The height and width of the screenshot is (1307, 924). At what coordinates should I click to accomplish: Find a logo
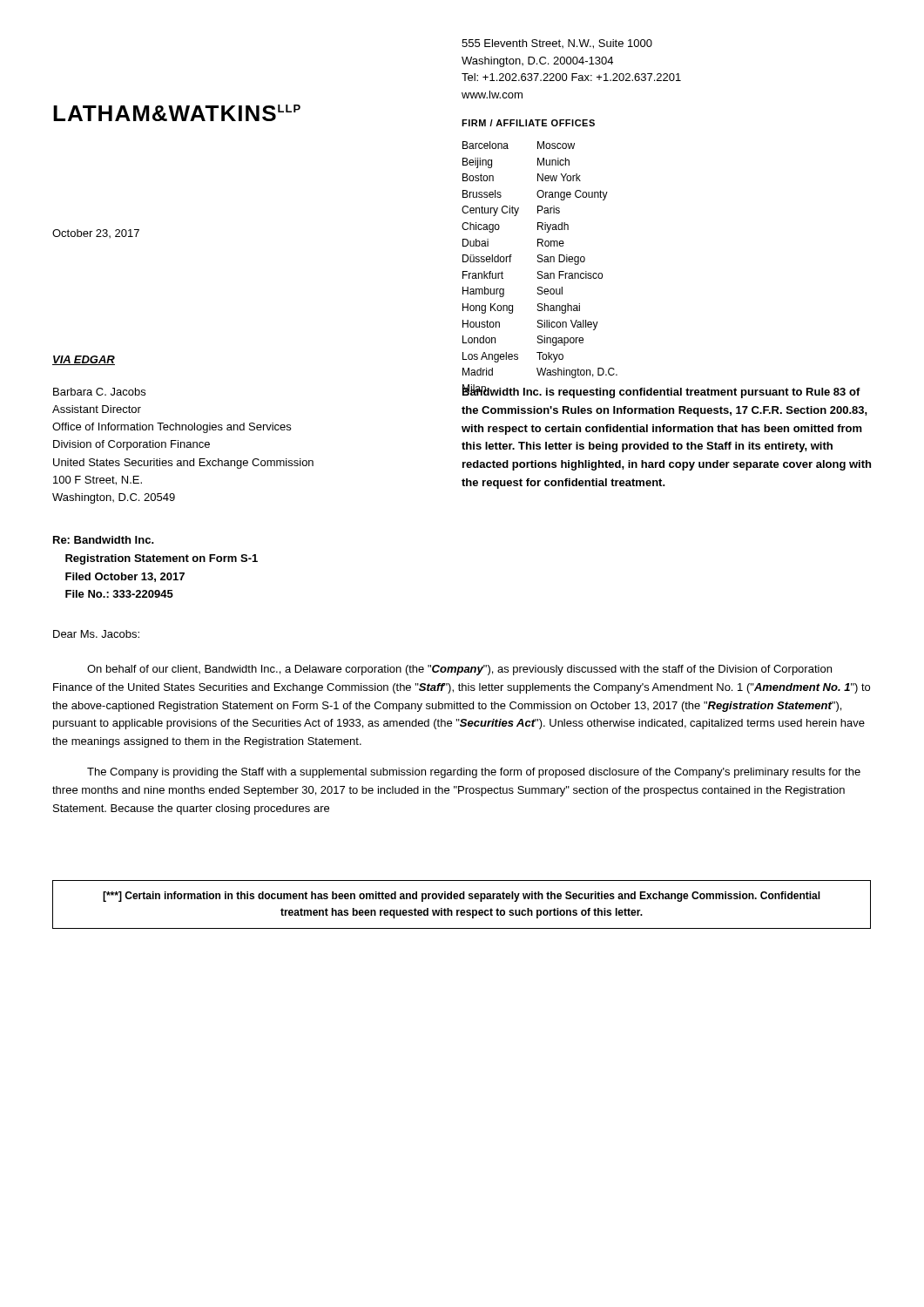(177, 114)
